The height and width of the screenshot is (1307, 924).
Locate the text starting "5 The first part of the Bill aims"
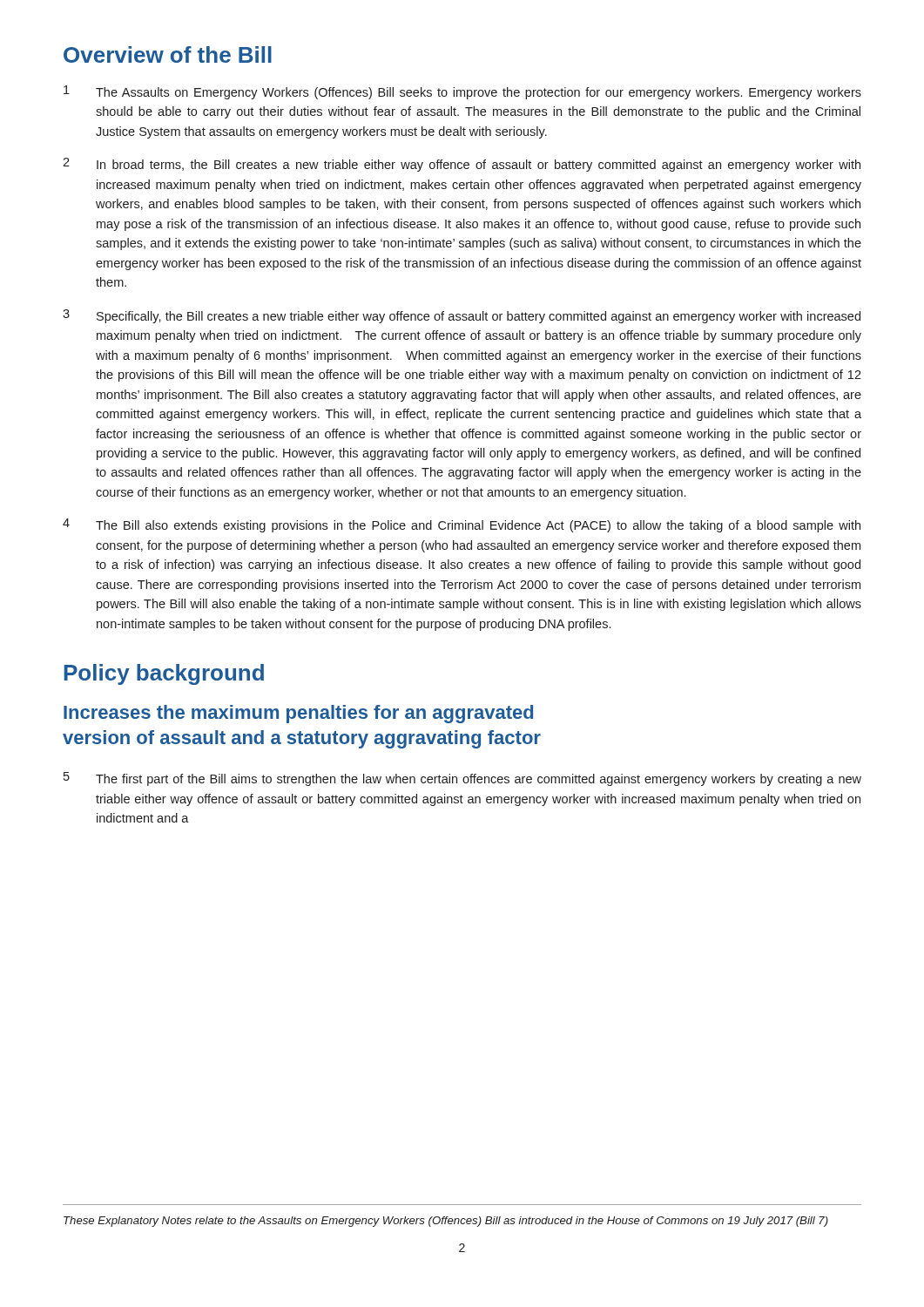pyautogui.click(x=462, y=799)
